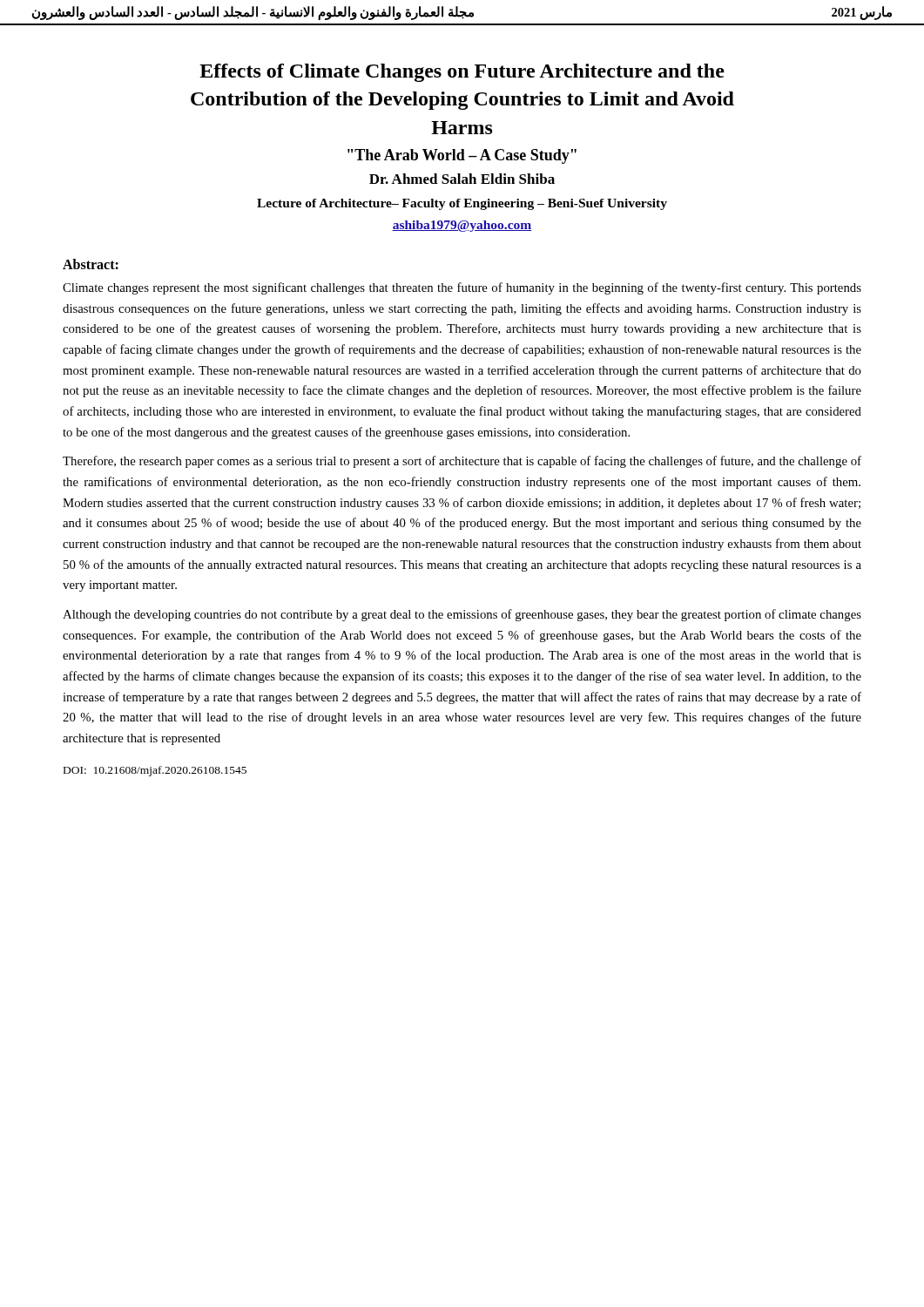
Task: Find the text block that says "Although the developing countries do not contribute by"
Action: click(462, 677)
